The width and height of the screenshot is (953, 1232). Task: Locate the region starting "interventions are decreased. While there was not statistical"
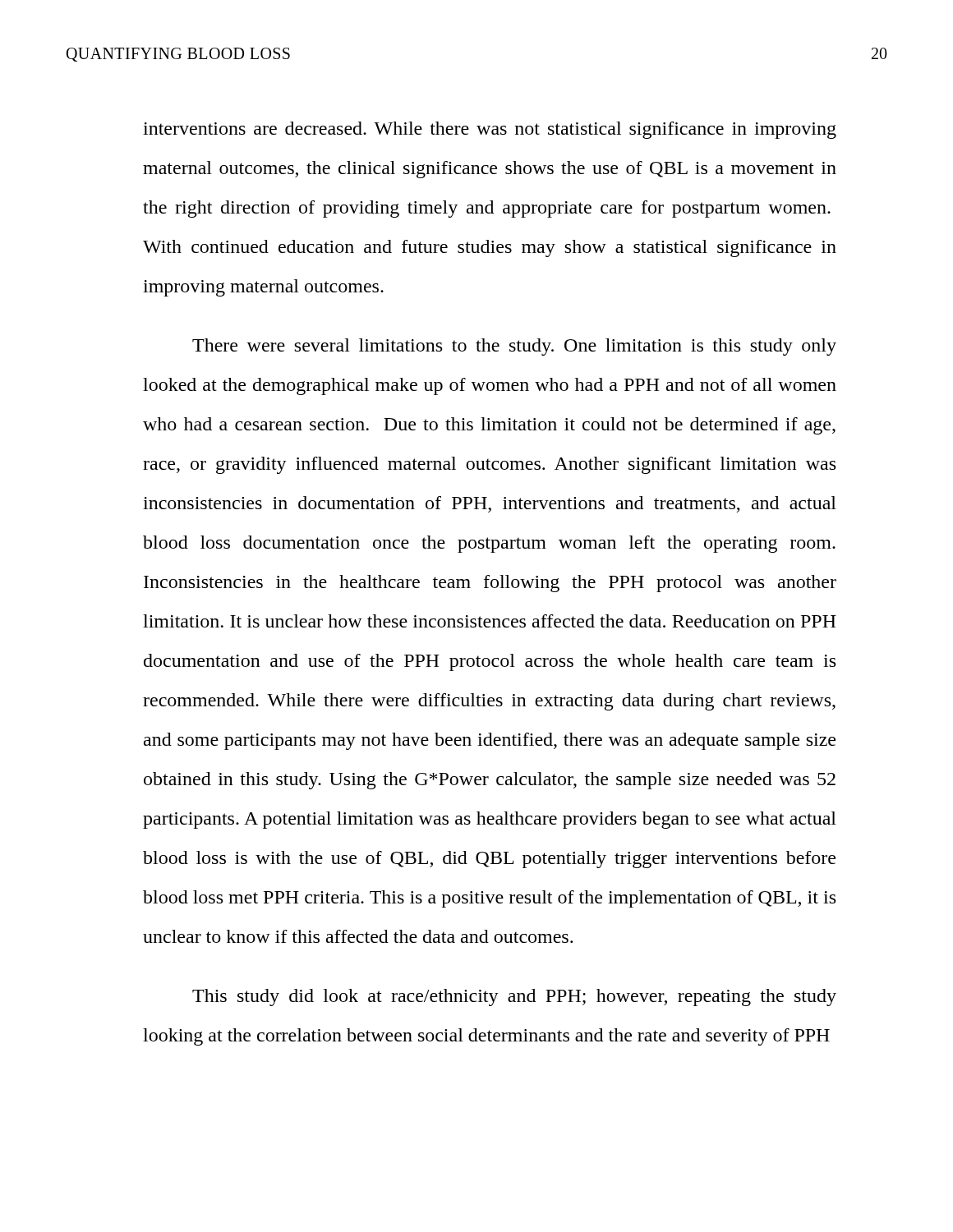(x=490, y=207)
